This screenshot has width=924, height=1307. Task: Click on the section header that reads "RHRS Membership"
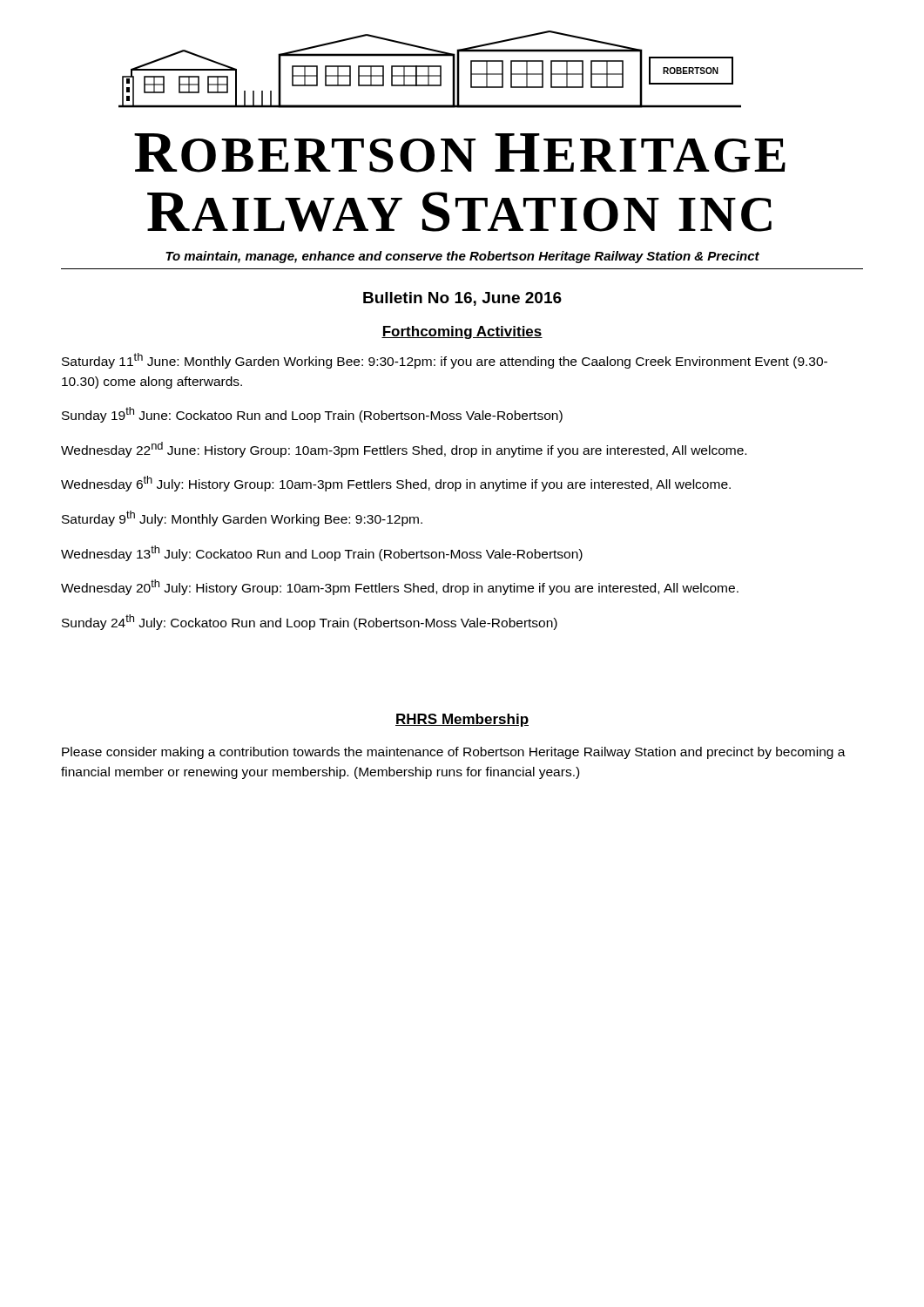click(462, 720)
